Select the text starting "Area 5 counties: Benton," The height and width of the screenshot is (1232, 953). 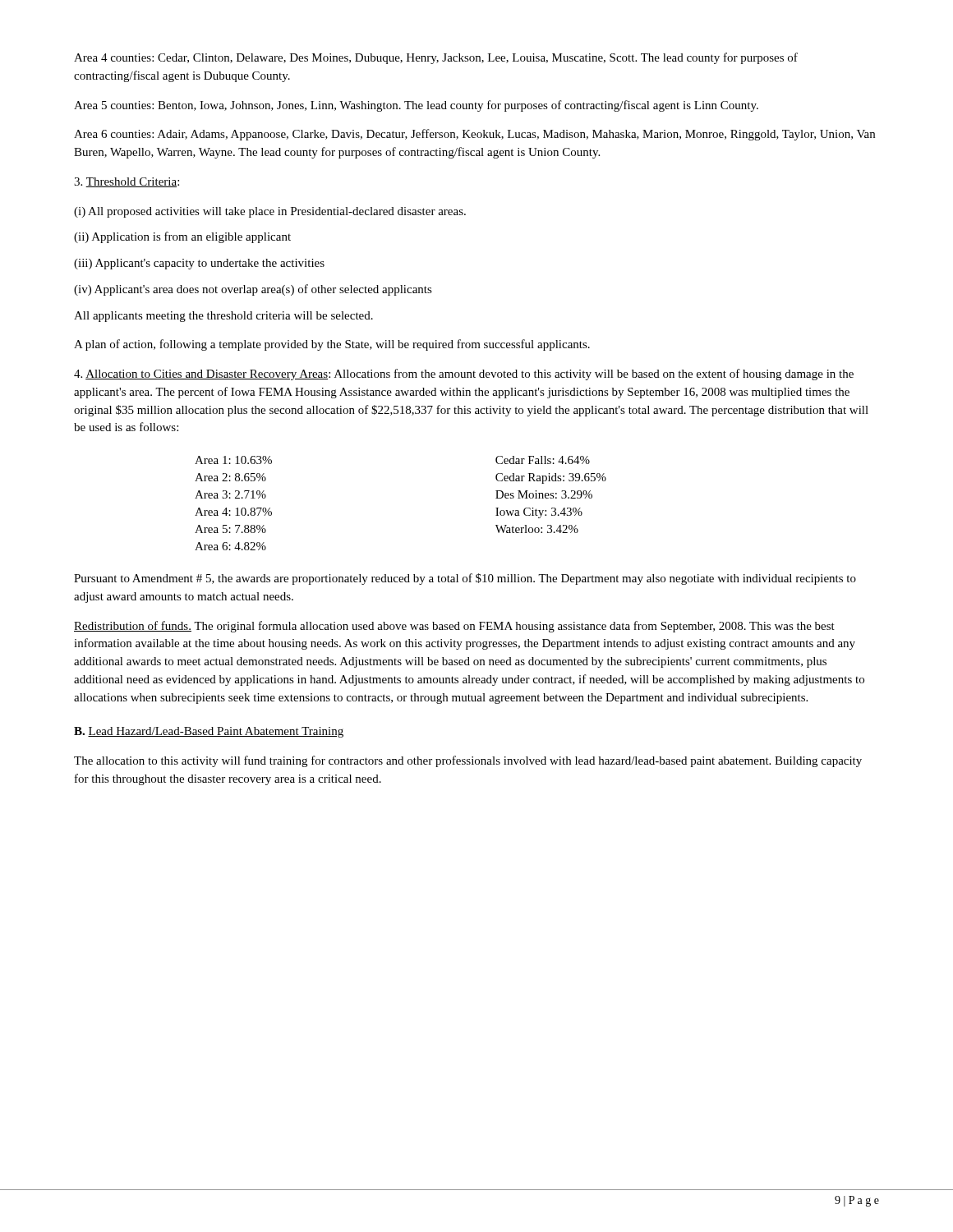(x=416, y=105)
